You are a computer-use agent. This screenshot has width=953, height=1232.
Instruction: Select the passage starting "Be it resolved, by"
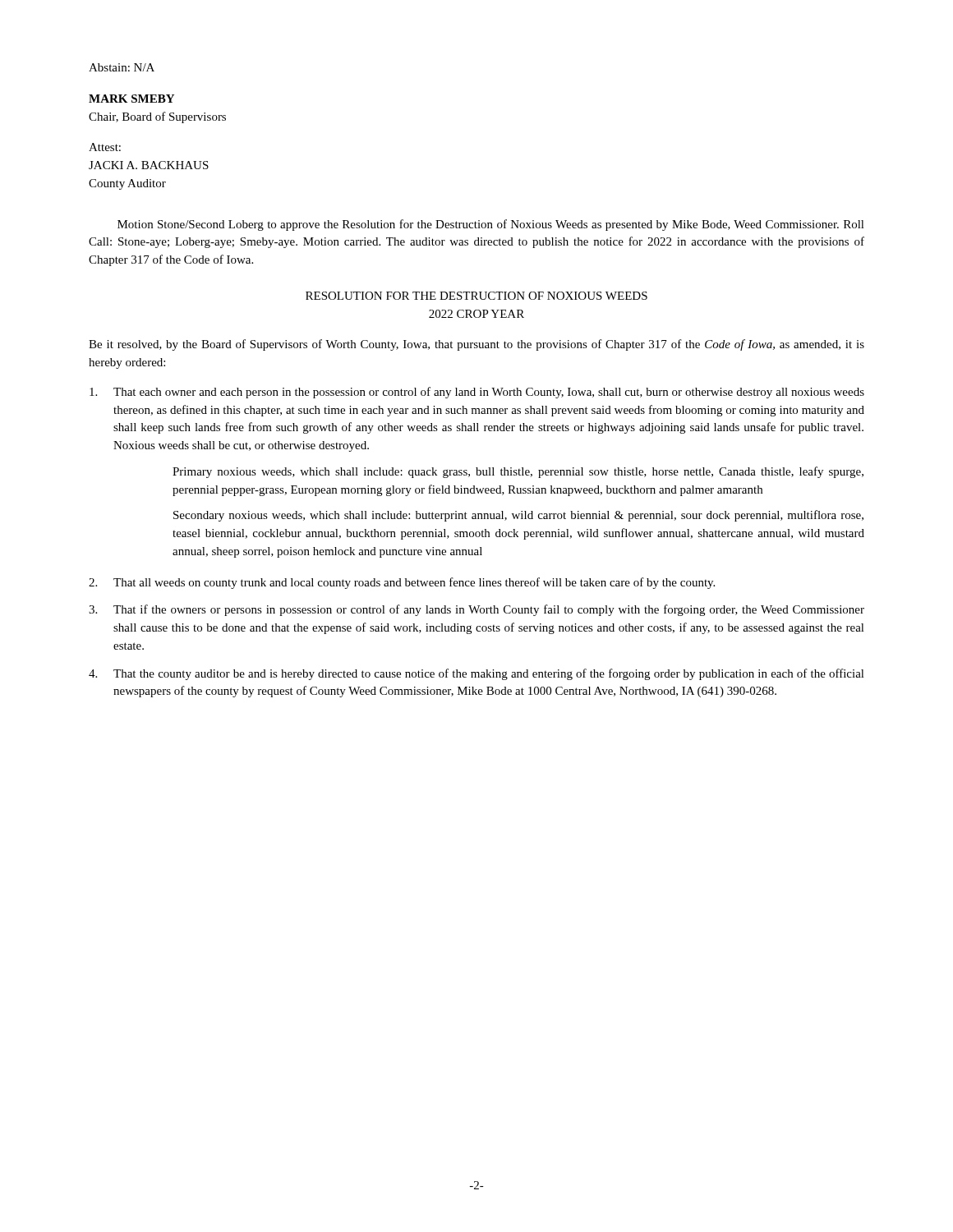[x=476, y=353]
